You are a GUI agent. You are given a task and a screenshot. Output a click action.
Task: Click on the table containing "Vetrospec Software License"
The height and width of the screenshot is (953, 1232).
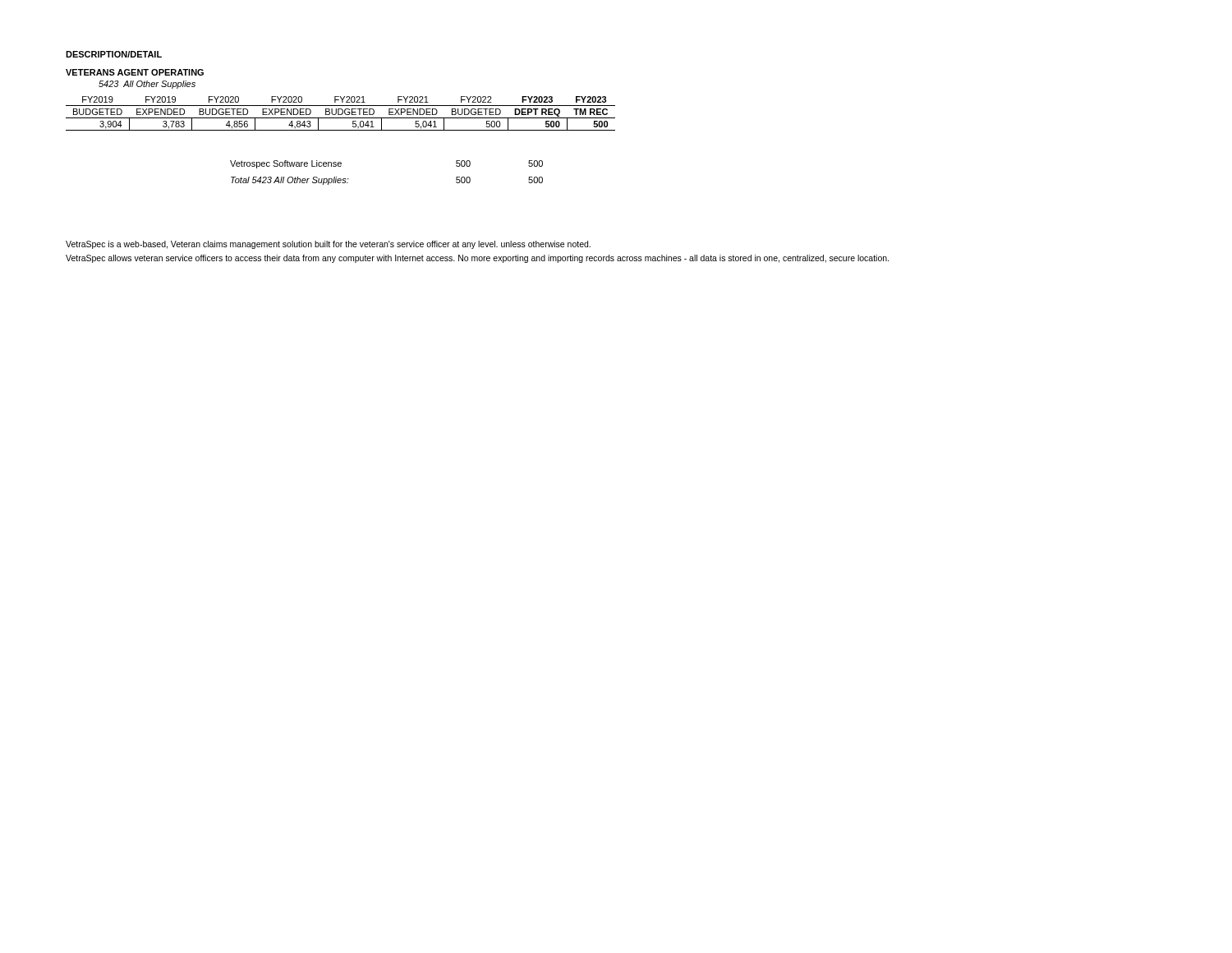click(698, 172)
